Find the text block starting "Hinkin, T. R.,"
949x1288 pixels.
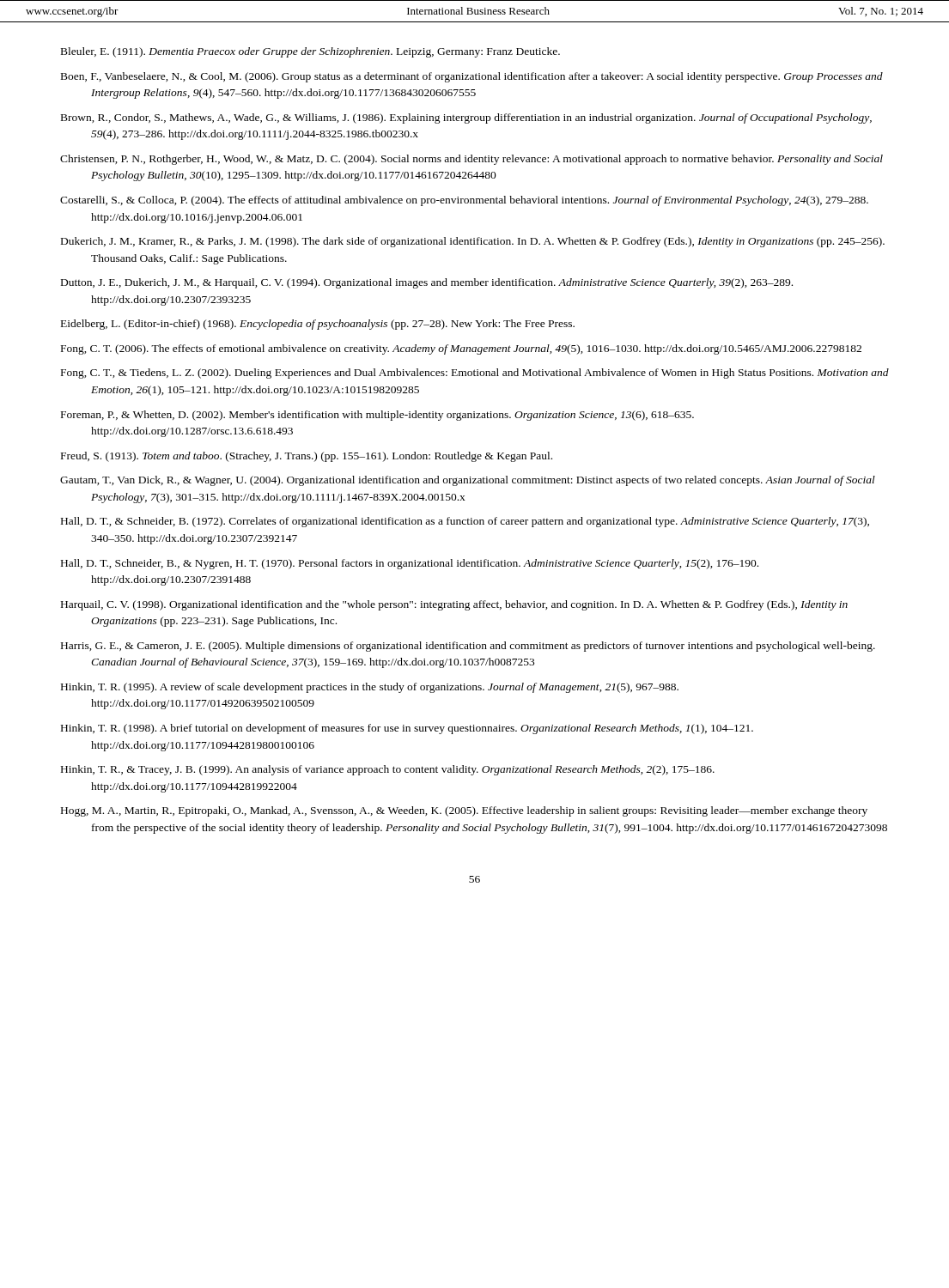pyautogui.click(x=387, y=777)
